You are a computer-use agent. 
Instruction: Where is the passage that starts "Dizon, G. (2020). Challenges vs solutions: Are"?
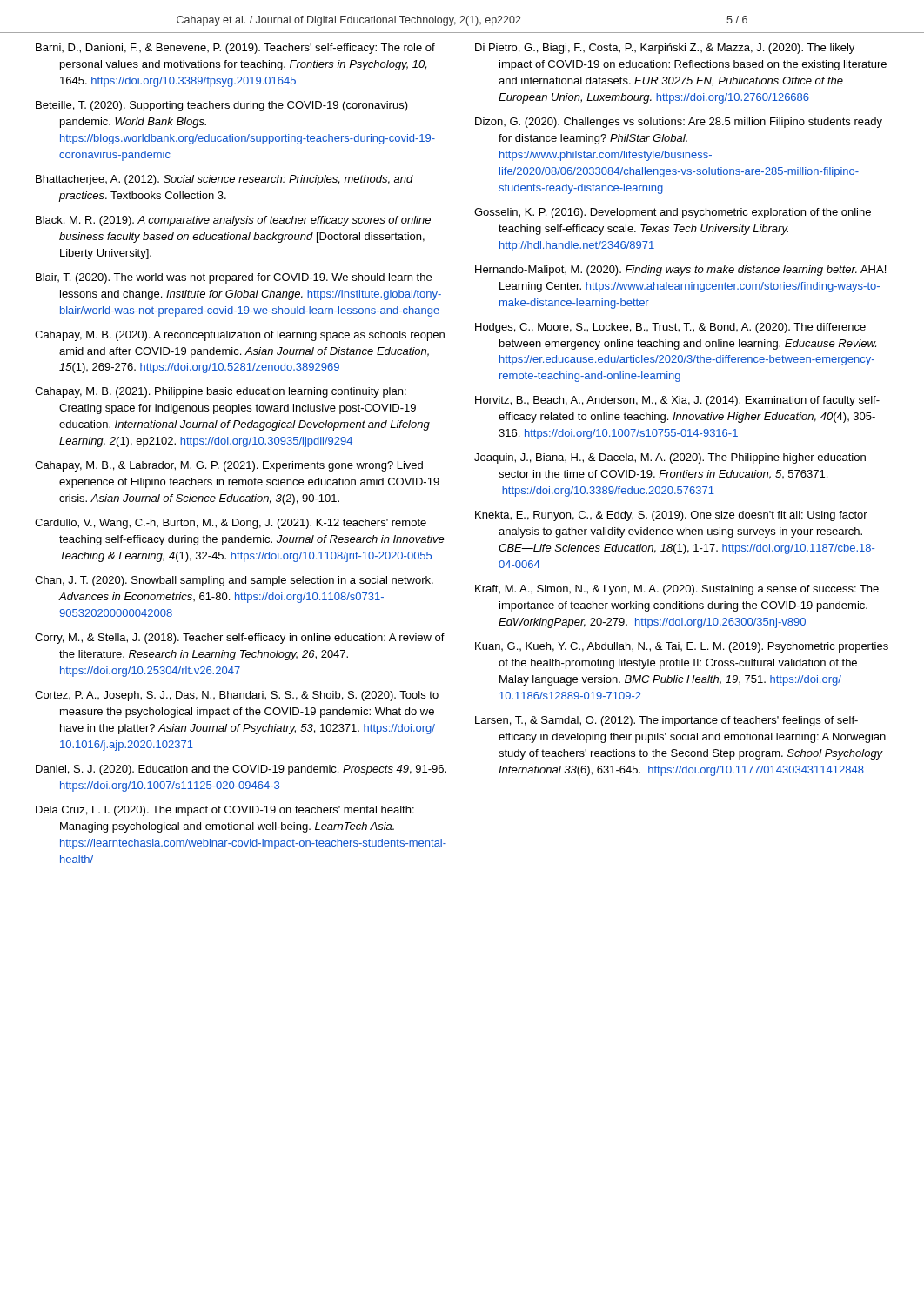678,154
